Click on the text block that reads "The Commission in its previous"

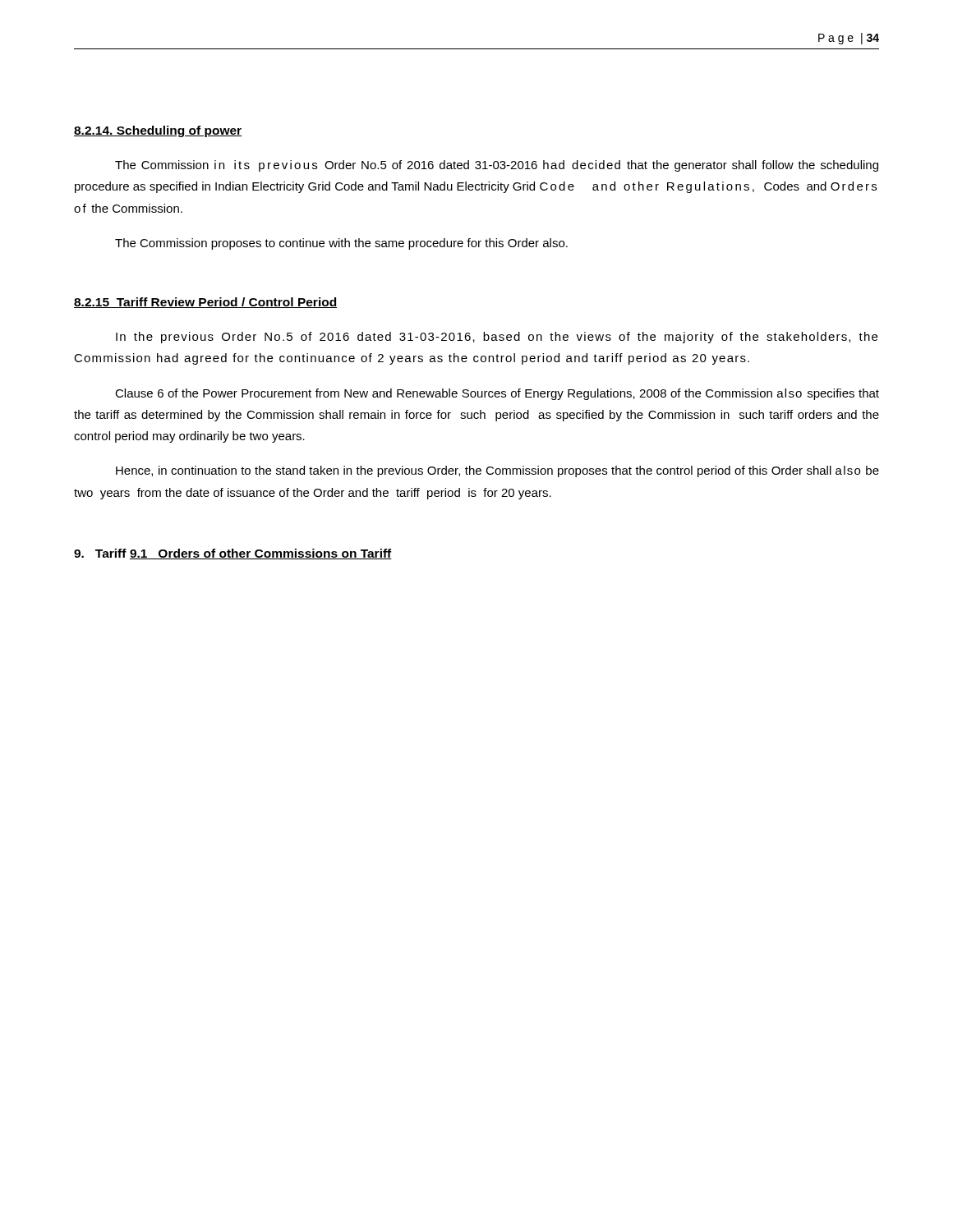click(x=476, y=186)
